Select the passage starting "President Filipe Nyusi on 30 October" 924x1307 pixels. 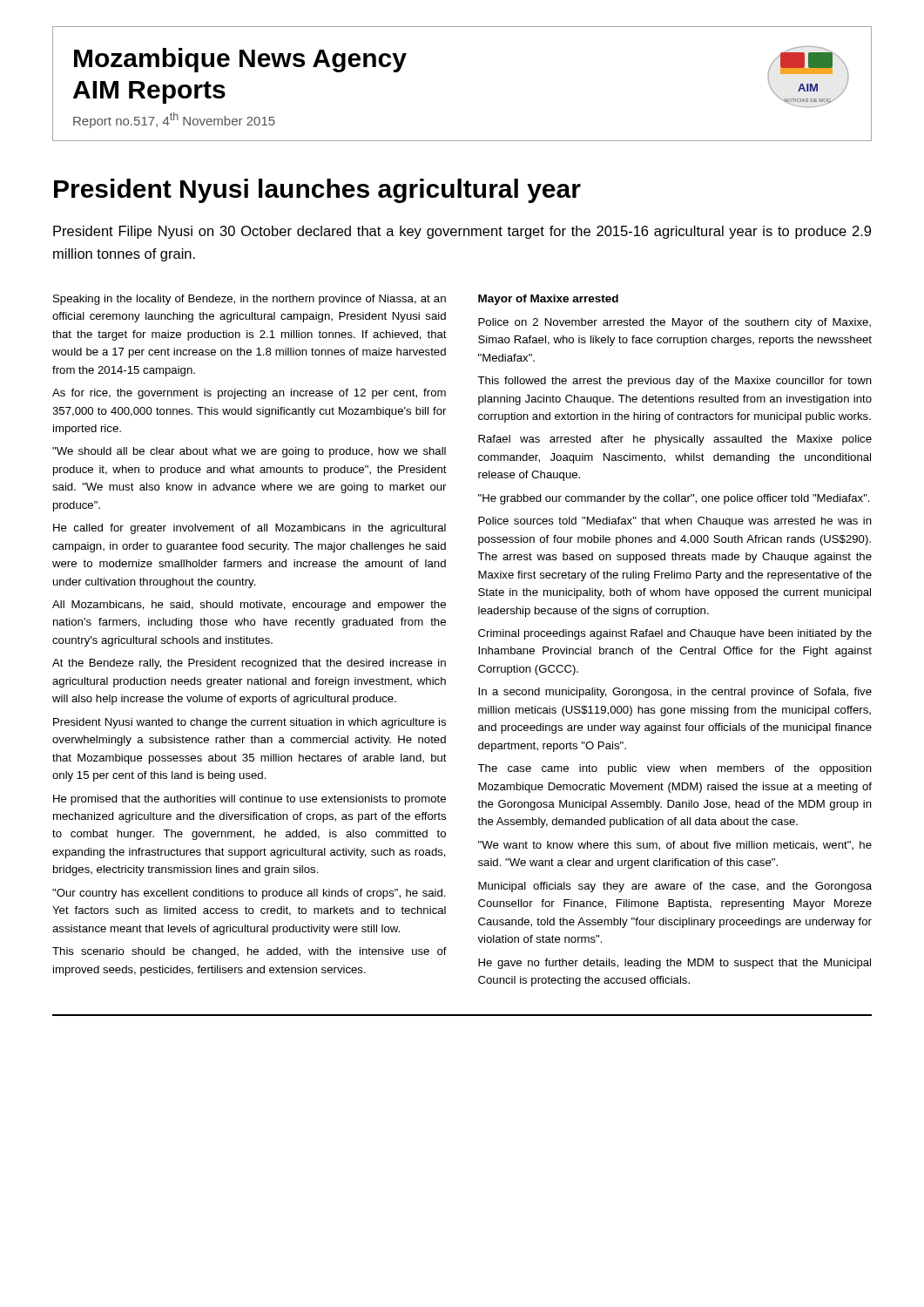pyautogui.click(x=462, y=242)
